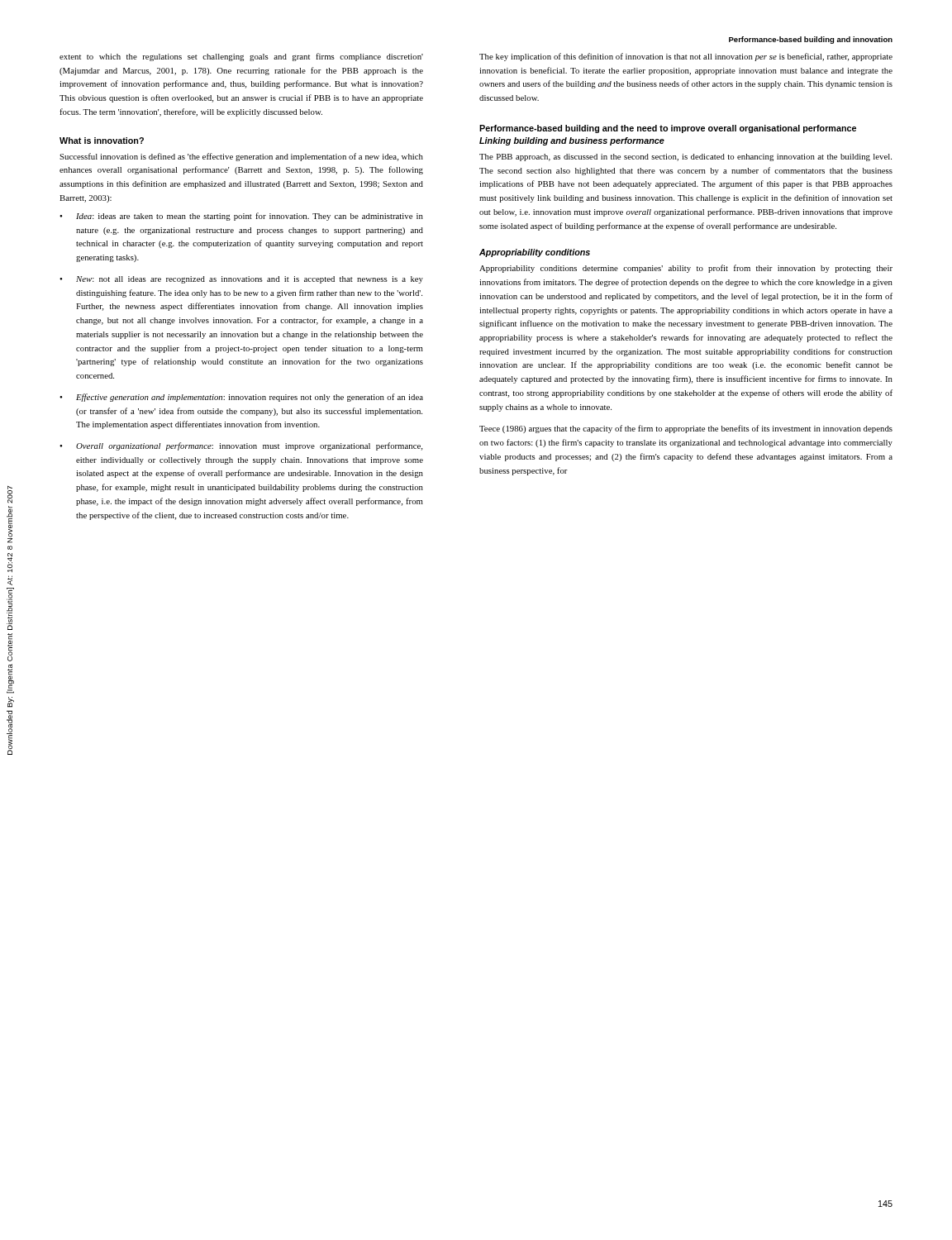This screenshot has height=1240, width=952.
Task: Click where it says "What is innovation?"
Action: [102, 140]
